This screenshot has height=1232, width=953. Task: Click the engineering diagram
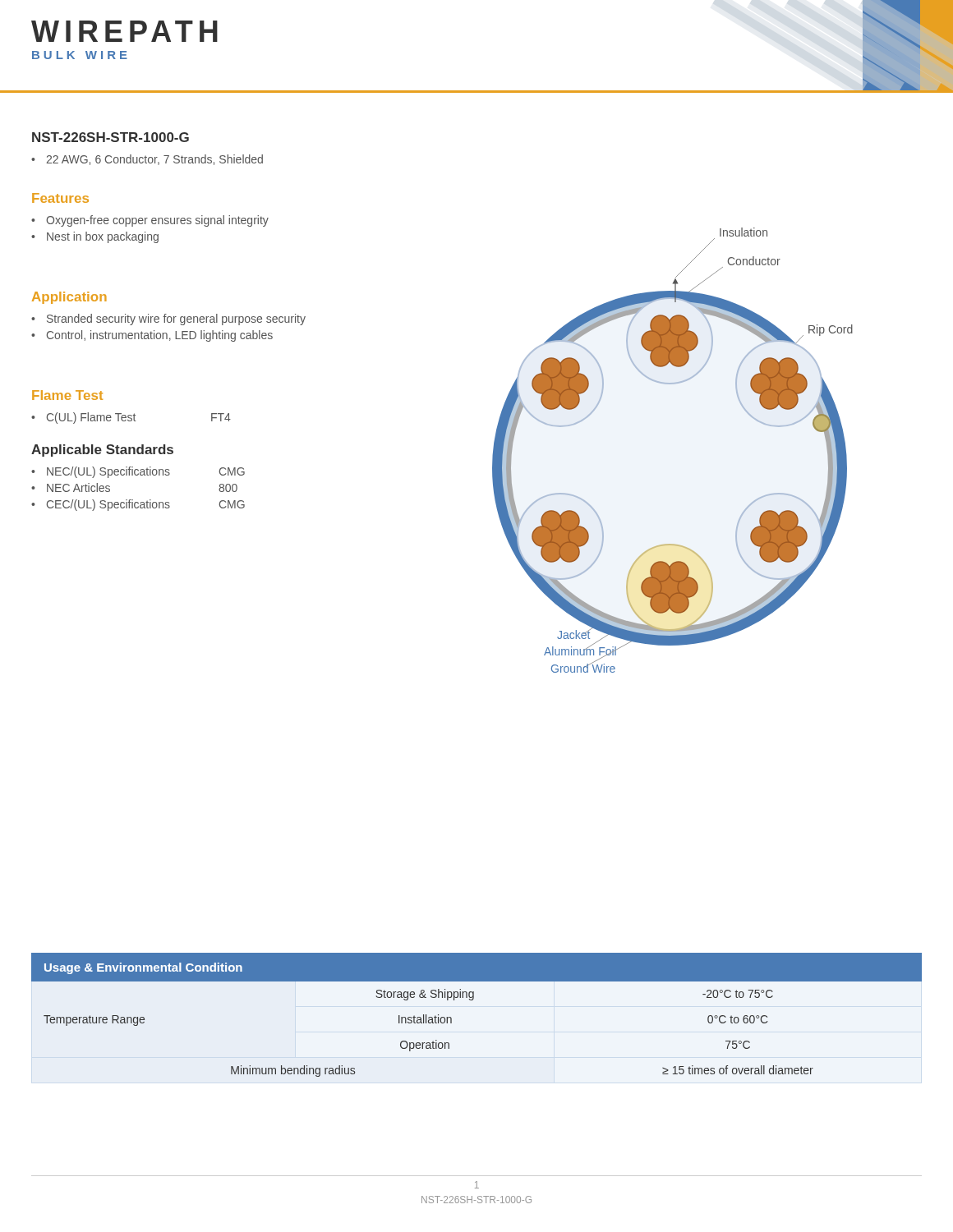click(686, 468)
